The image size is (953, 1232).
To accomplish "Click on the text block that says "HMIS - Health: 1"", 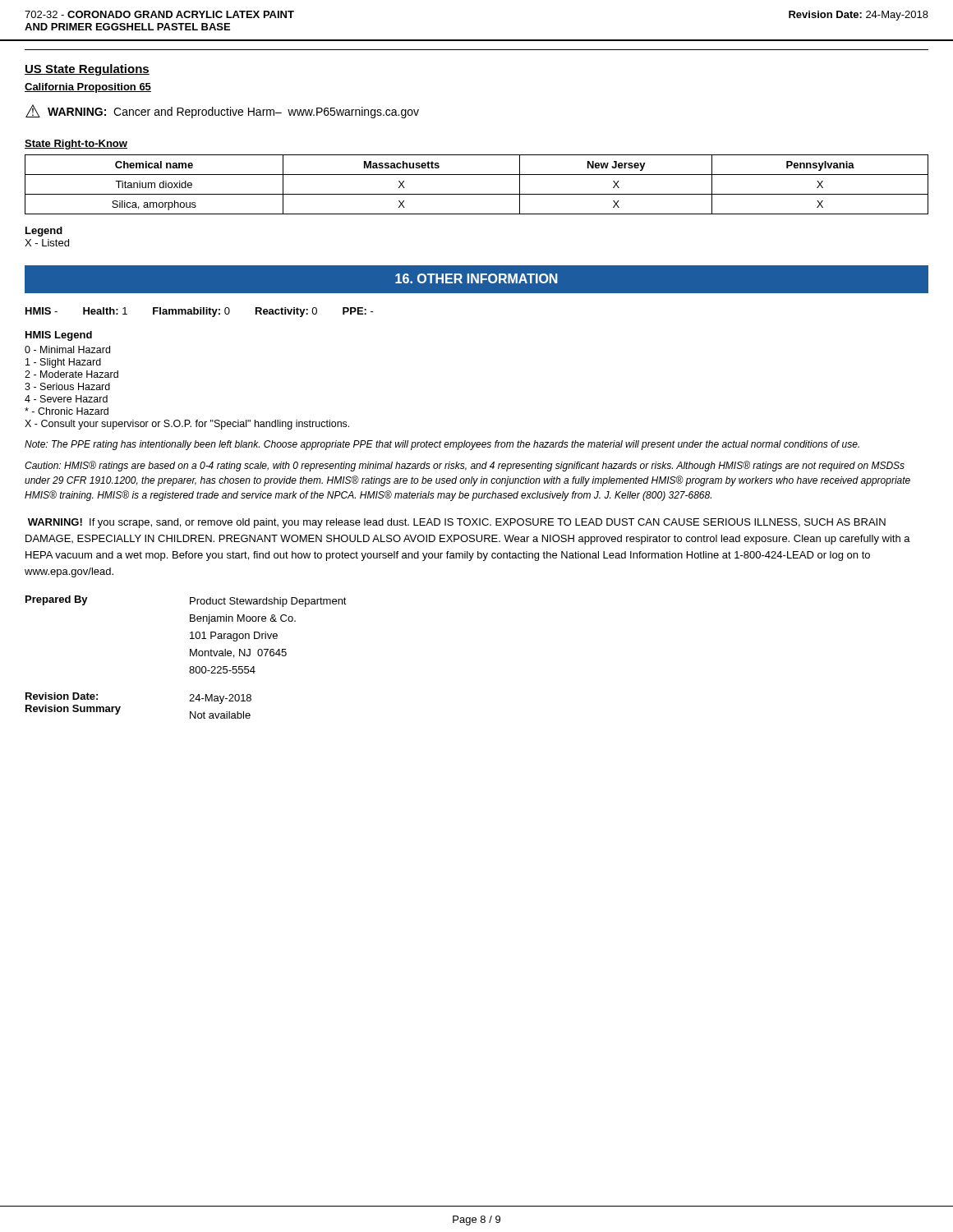I will coord(199,311).
